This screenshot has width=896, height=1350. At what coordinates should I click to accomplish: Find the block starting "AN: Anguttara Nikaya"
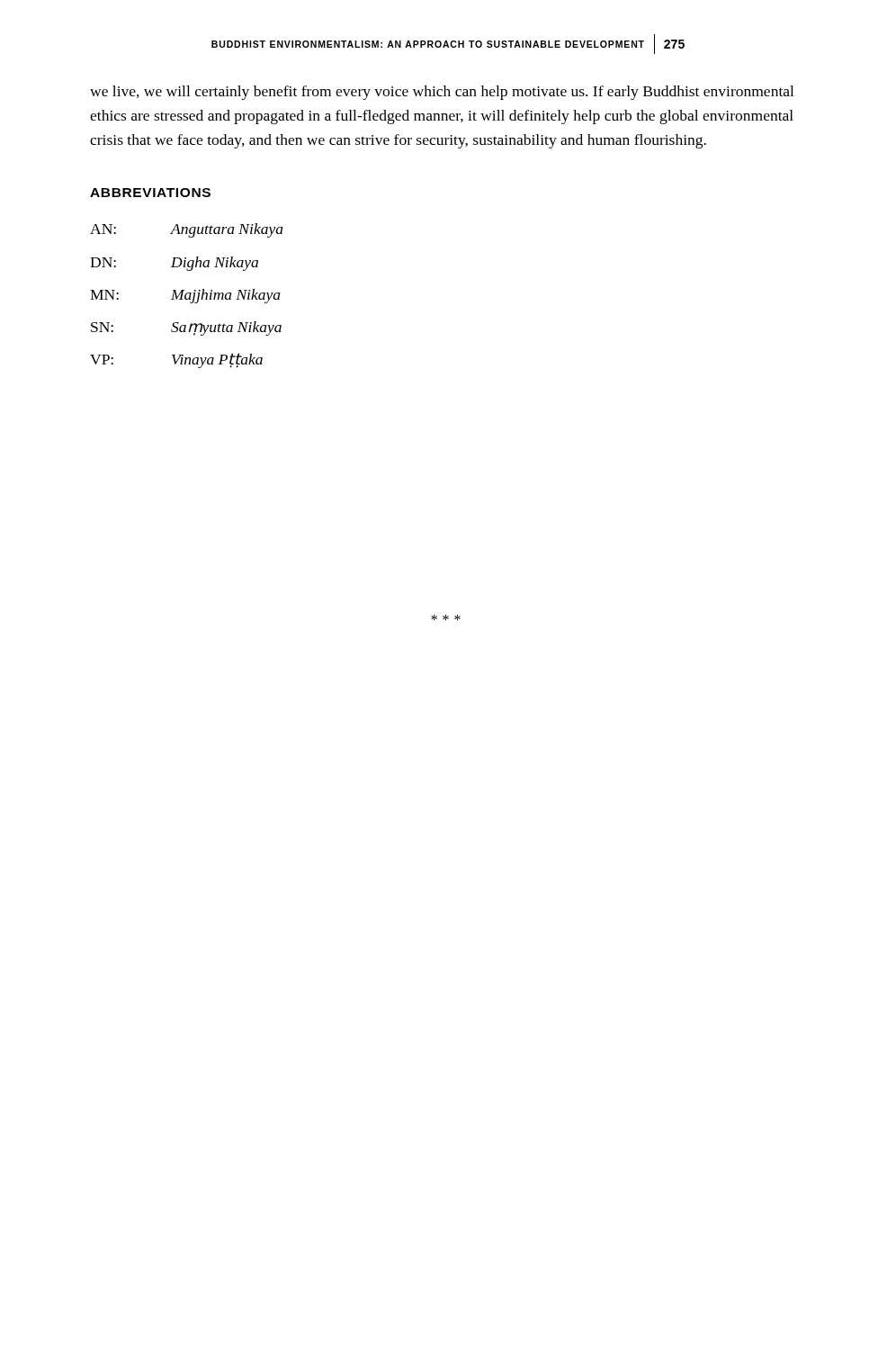coord(187,229)
